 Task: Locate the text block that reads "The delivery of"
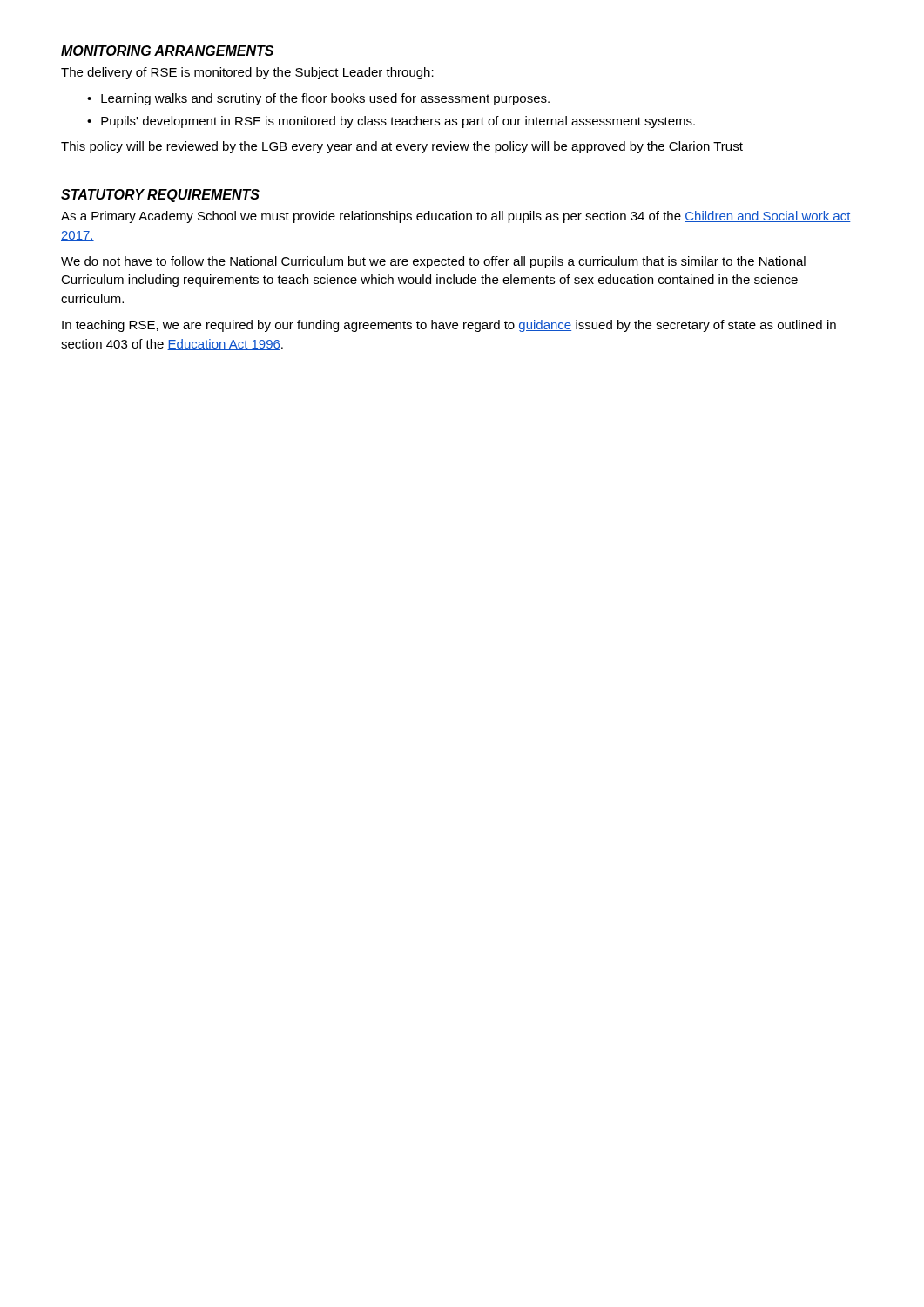pos(248,72)
